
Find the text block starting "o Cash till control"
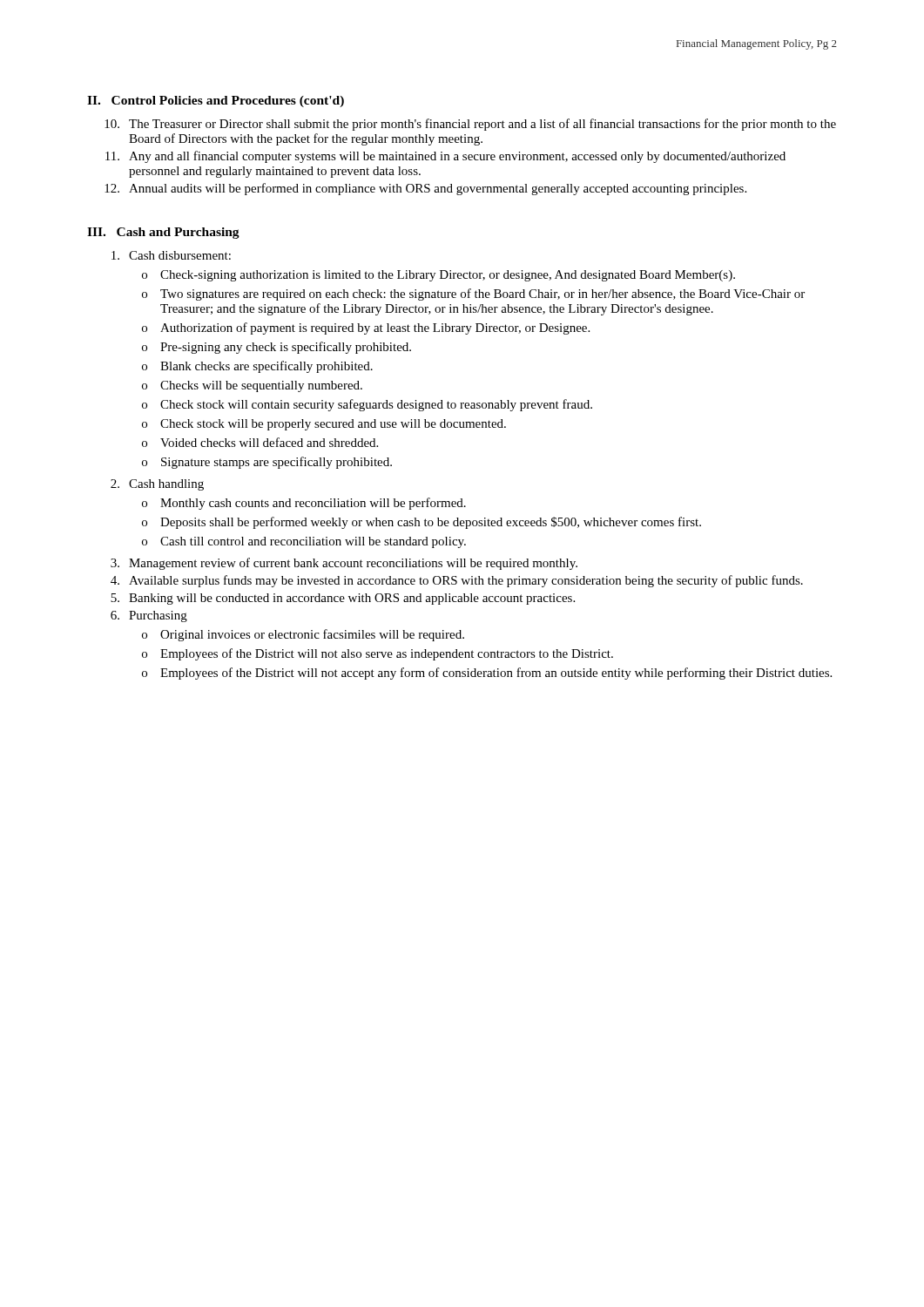tap(304, 542)
